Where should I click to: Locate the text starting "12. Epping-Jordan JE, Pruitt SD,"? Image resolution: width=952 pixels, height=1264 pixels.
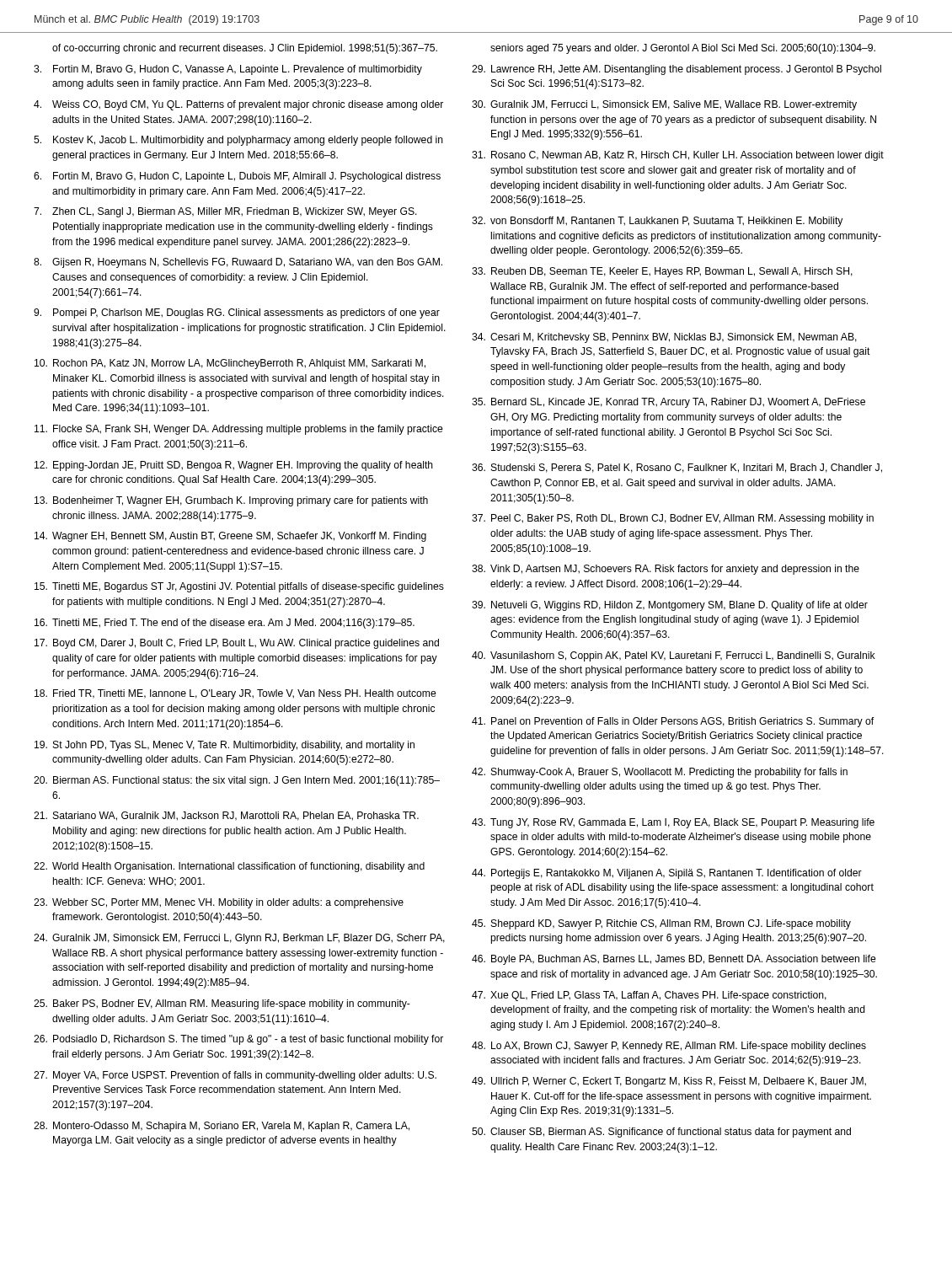click(x=240, y=473)
